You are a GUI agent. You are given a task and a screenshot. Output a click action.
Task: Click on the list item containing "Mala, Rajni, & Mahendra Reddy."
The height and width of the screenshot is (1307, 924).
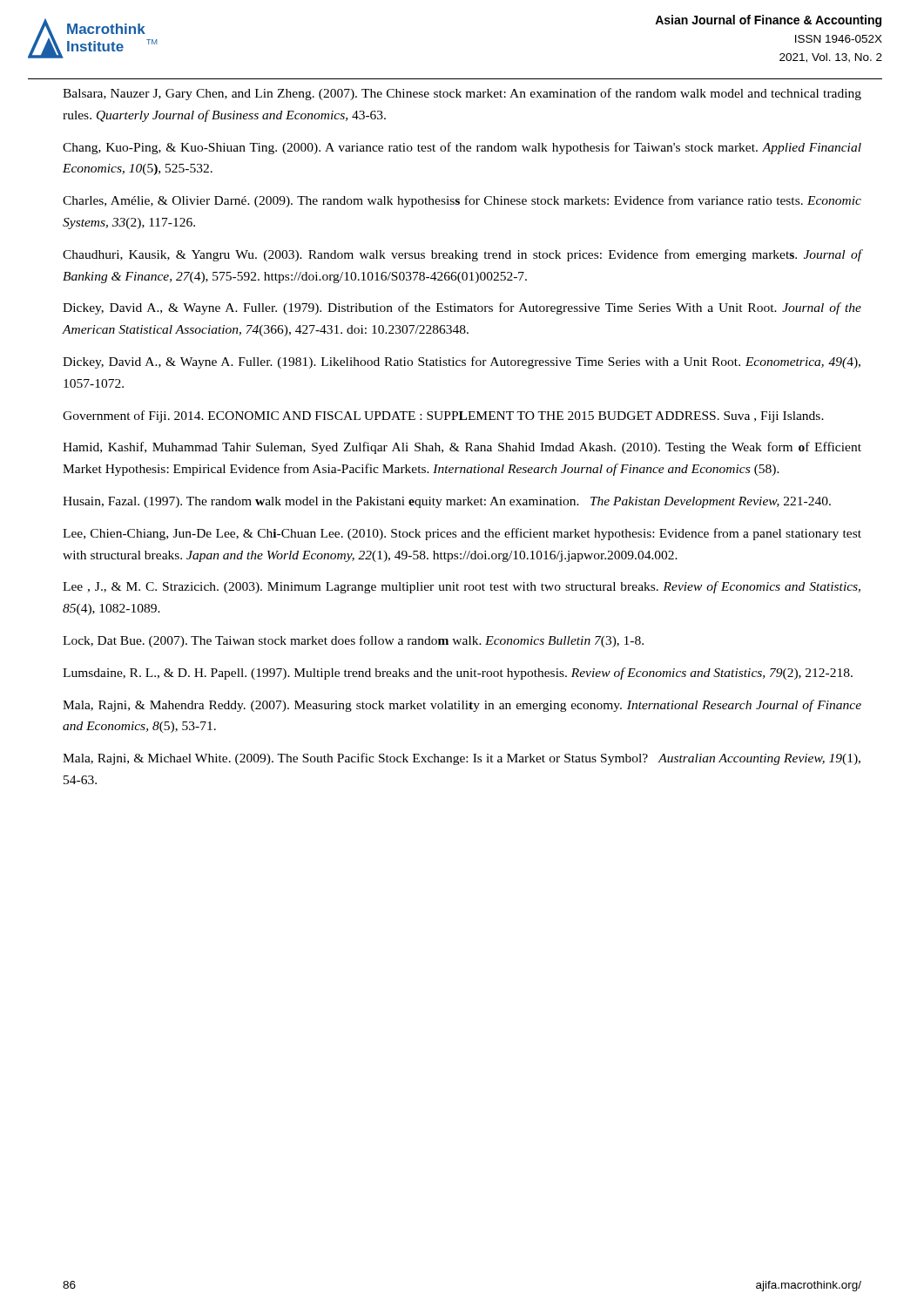[x=462, y=715]
